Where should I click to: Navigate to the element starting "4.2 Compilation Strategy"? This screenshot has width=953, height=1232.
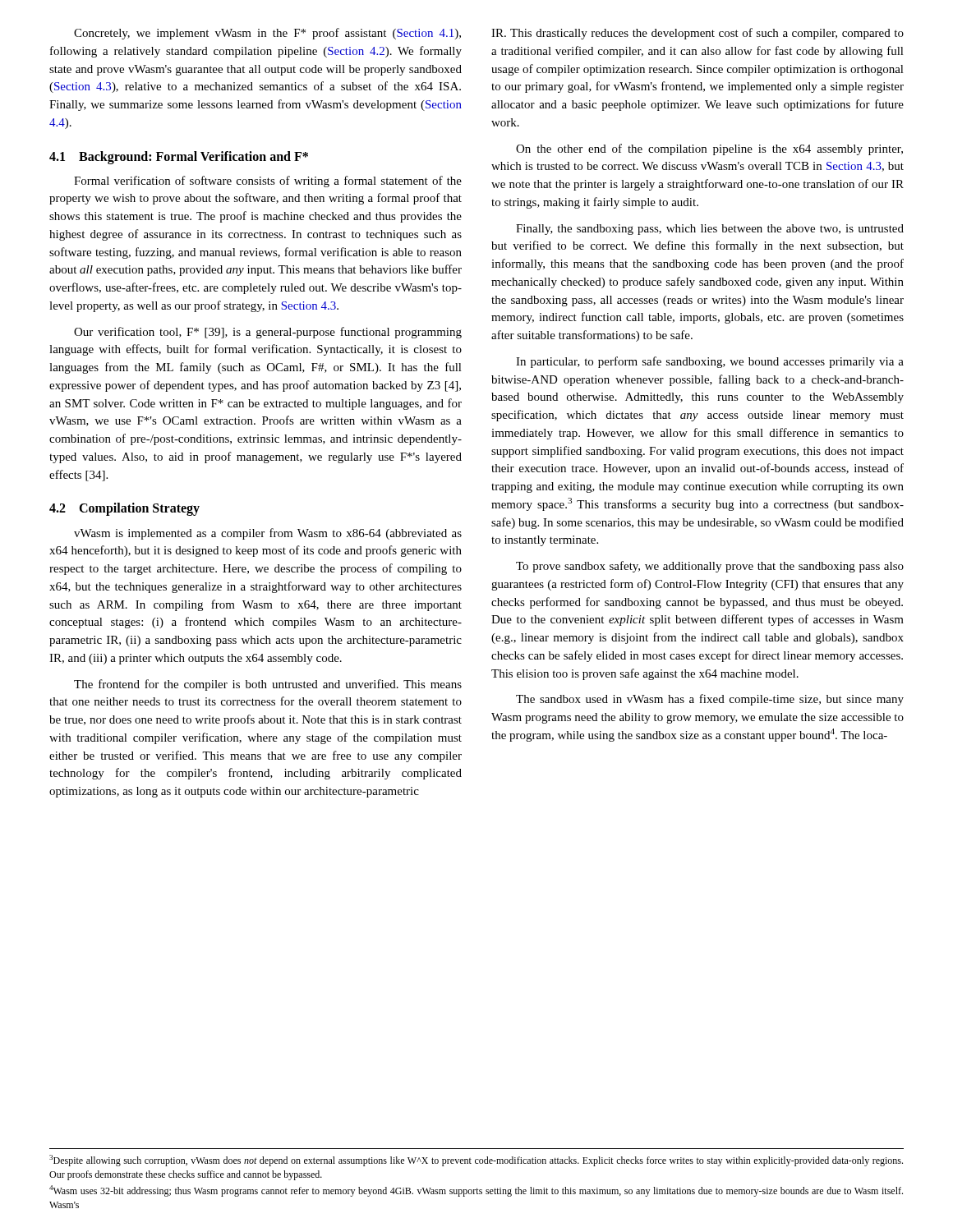125,508
